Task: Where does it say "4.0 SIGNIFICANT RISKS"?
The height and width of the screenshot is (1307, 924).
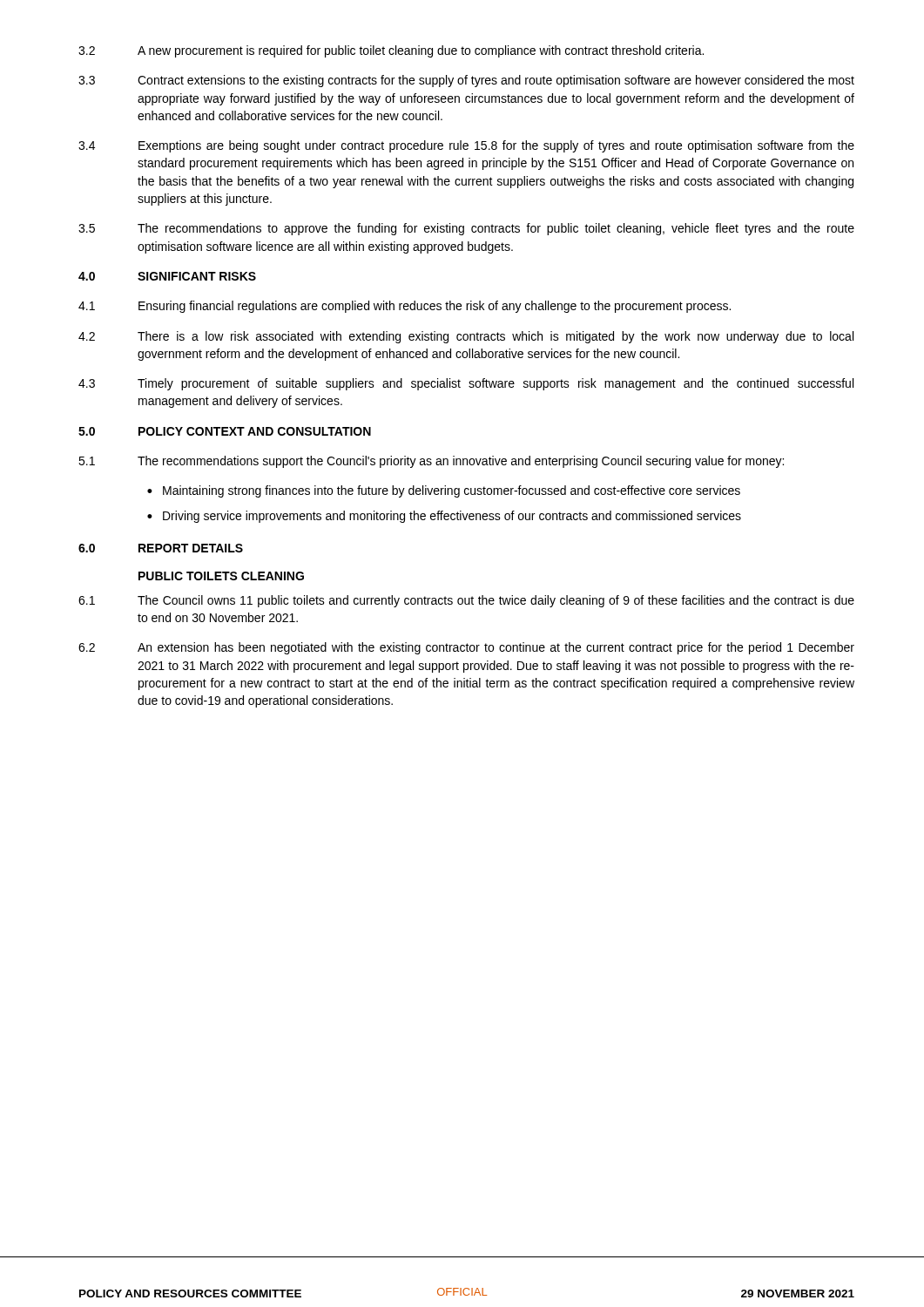Action: pyautogui.click(x=167, y=276)
